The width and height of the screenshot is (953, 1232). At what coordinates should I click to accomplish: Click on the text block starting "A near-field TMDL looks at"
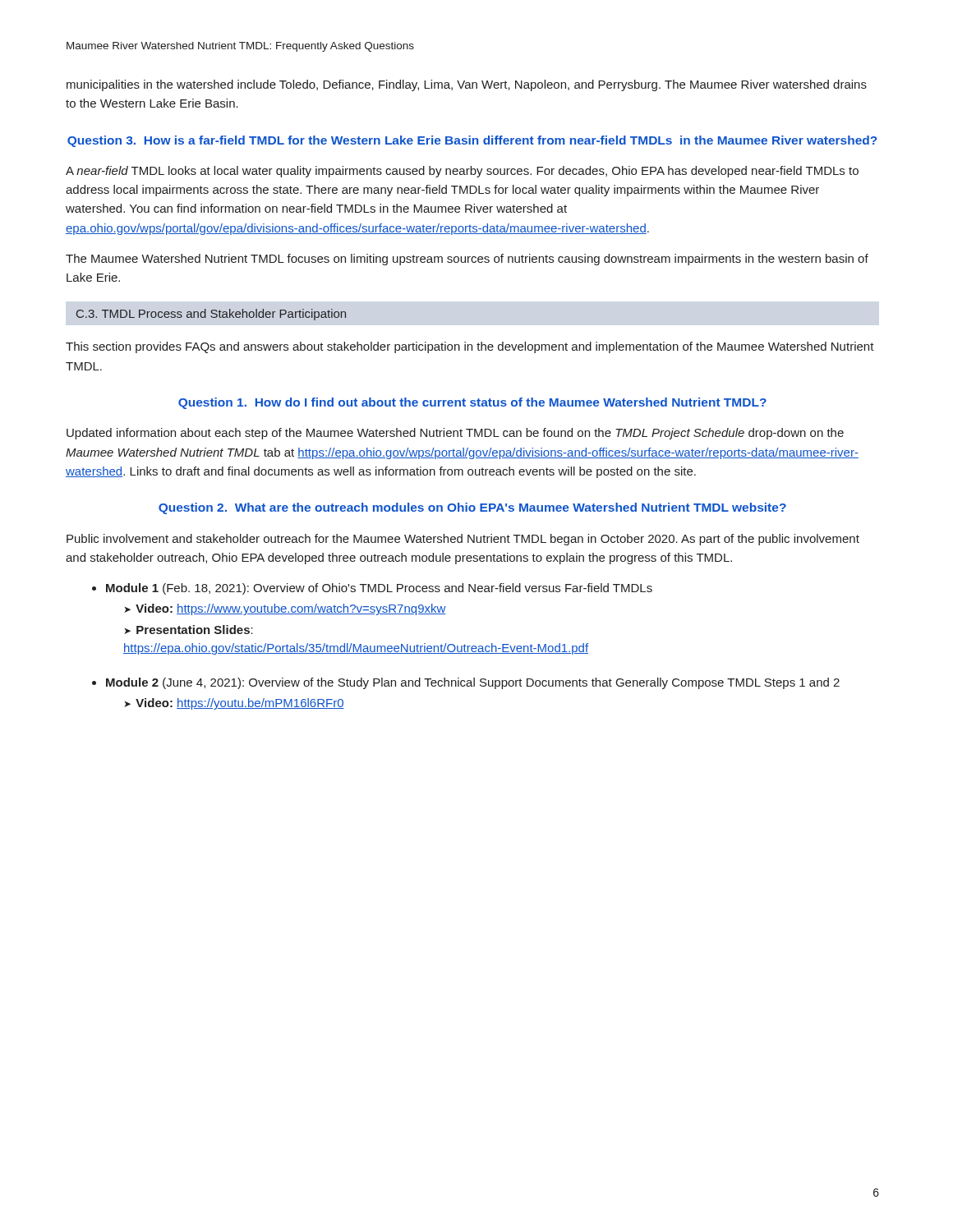click(x=462, y=199)
